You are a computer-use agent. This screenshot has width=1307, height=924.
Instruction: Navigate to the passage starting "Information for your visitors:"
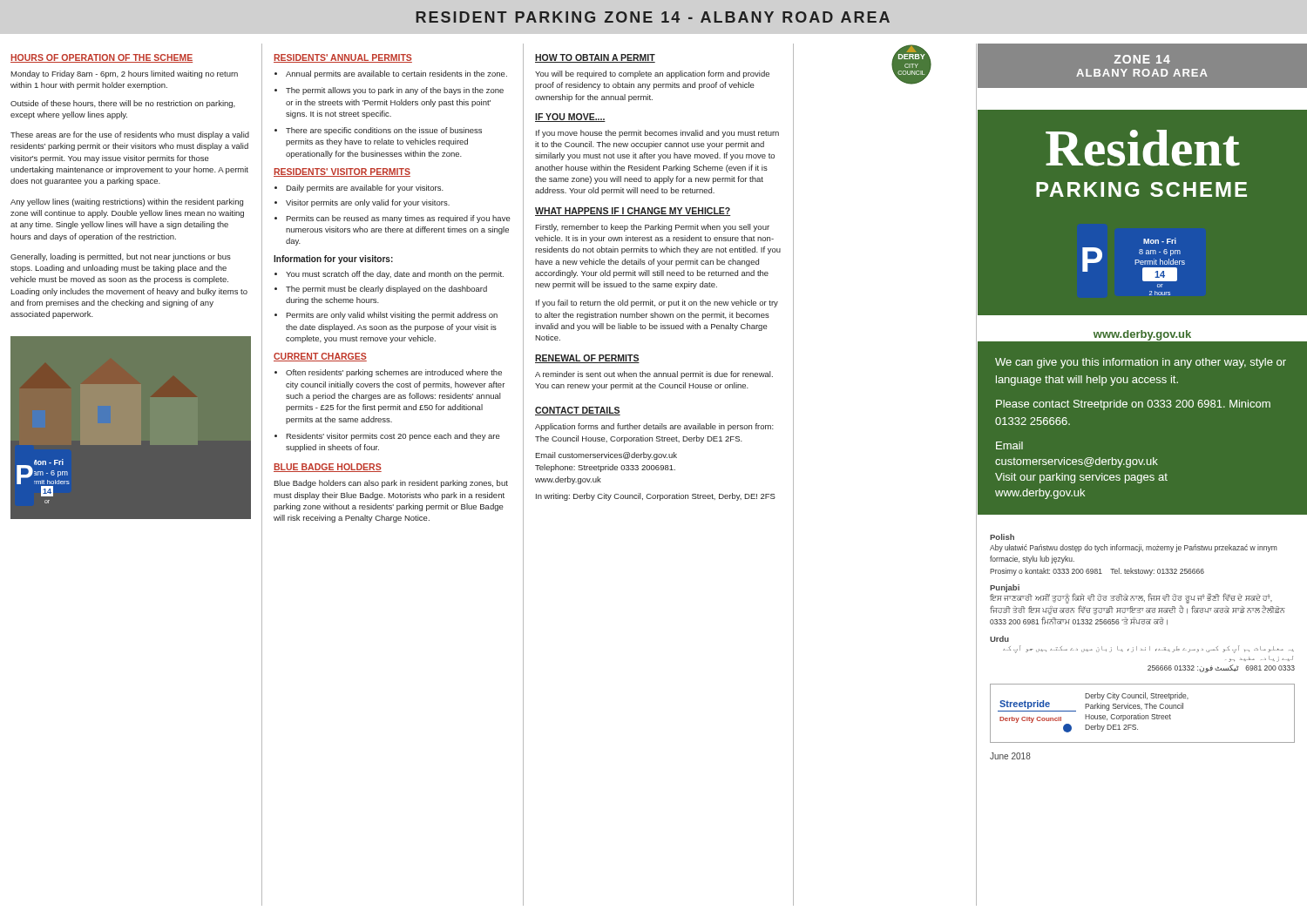coord(333,259)
